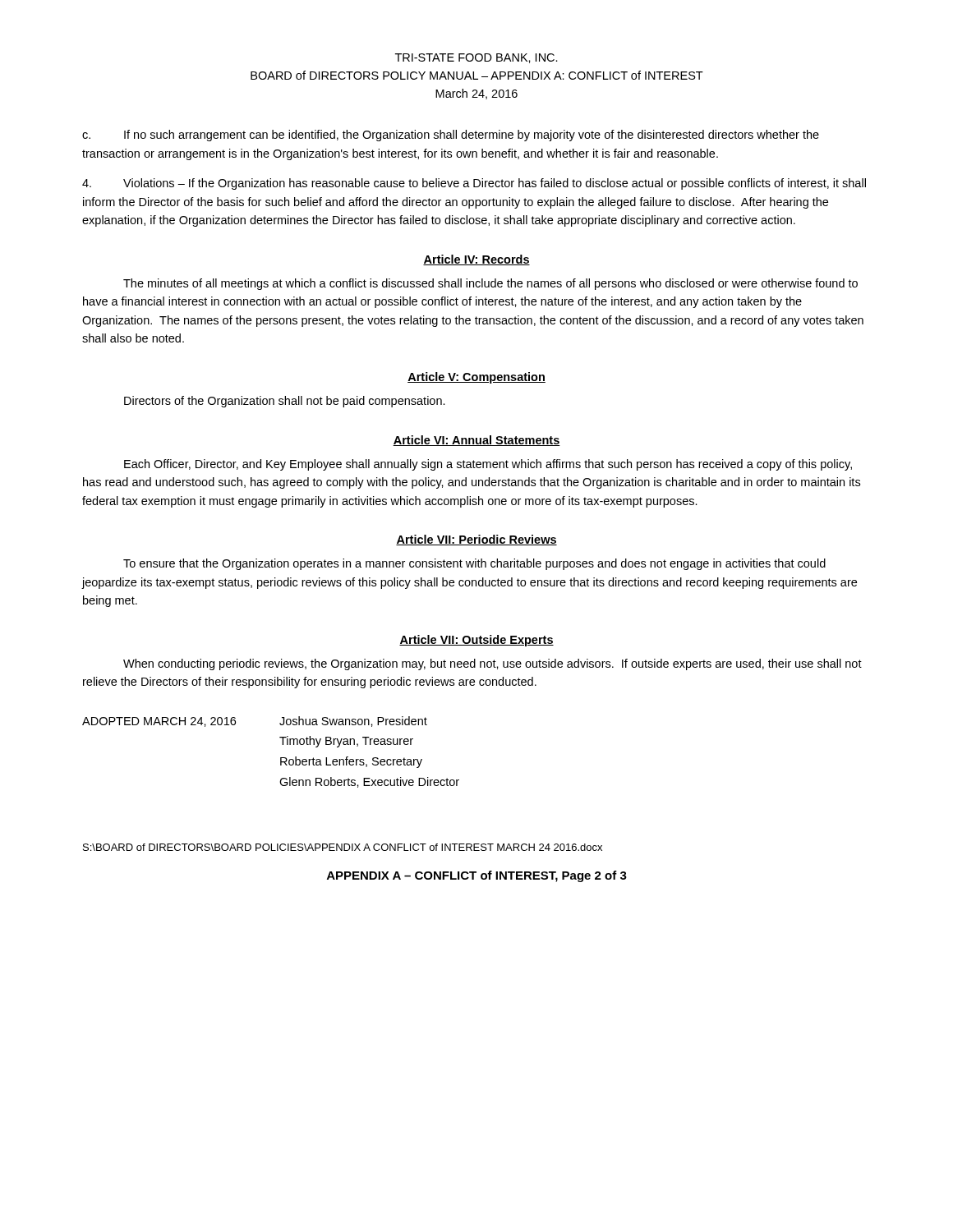Find the section header that reads "Article VII: Outside Experts"
953x1232 pixels.
[x=476, y=640]
